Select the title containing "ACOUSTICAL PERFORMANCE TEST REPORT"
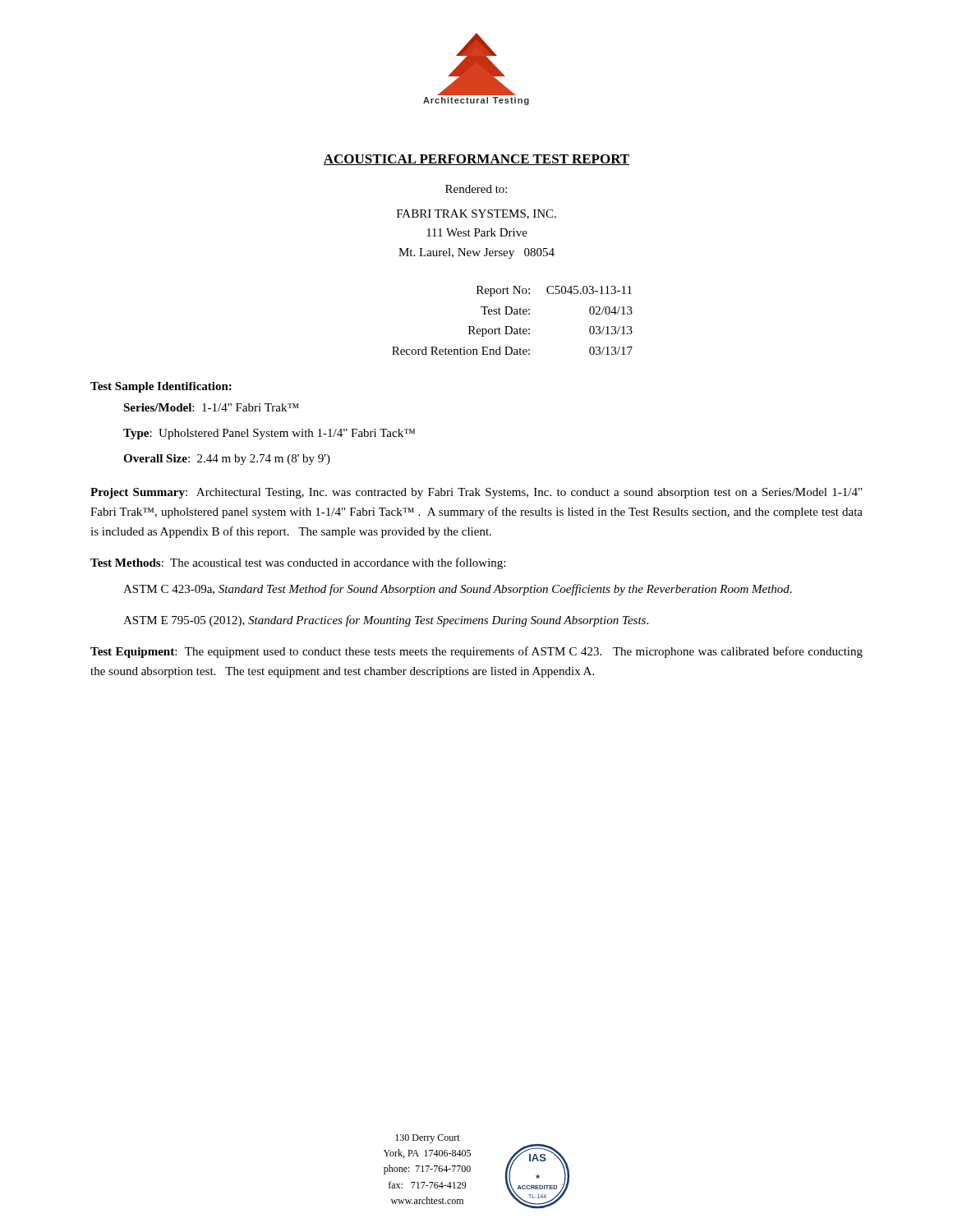Image resolution: width=953 pixels, height=1232 pixels. pos(476,159)
